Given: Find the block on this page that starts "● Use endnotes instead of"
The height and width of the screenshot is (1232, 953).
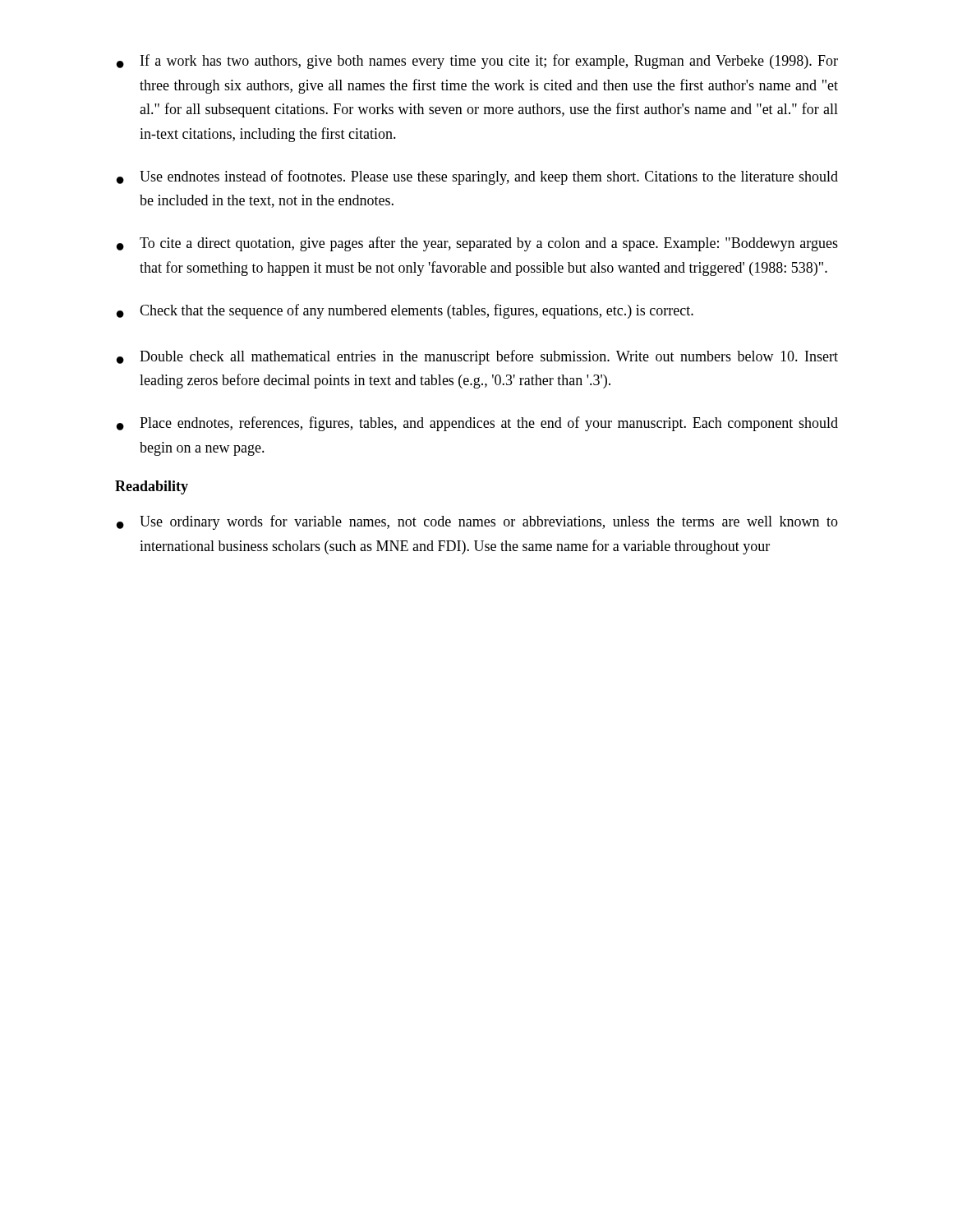Looking at the screenshot, I should coord(476,189).
